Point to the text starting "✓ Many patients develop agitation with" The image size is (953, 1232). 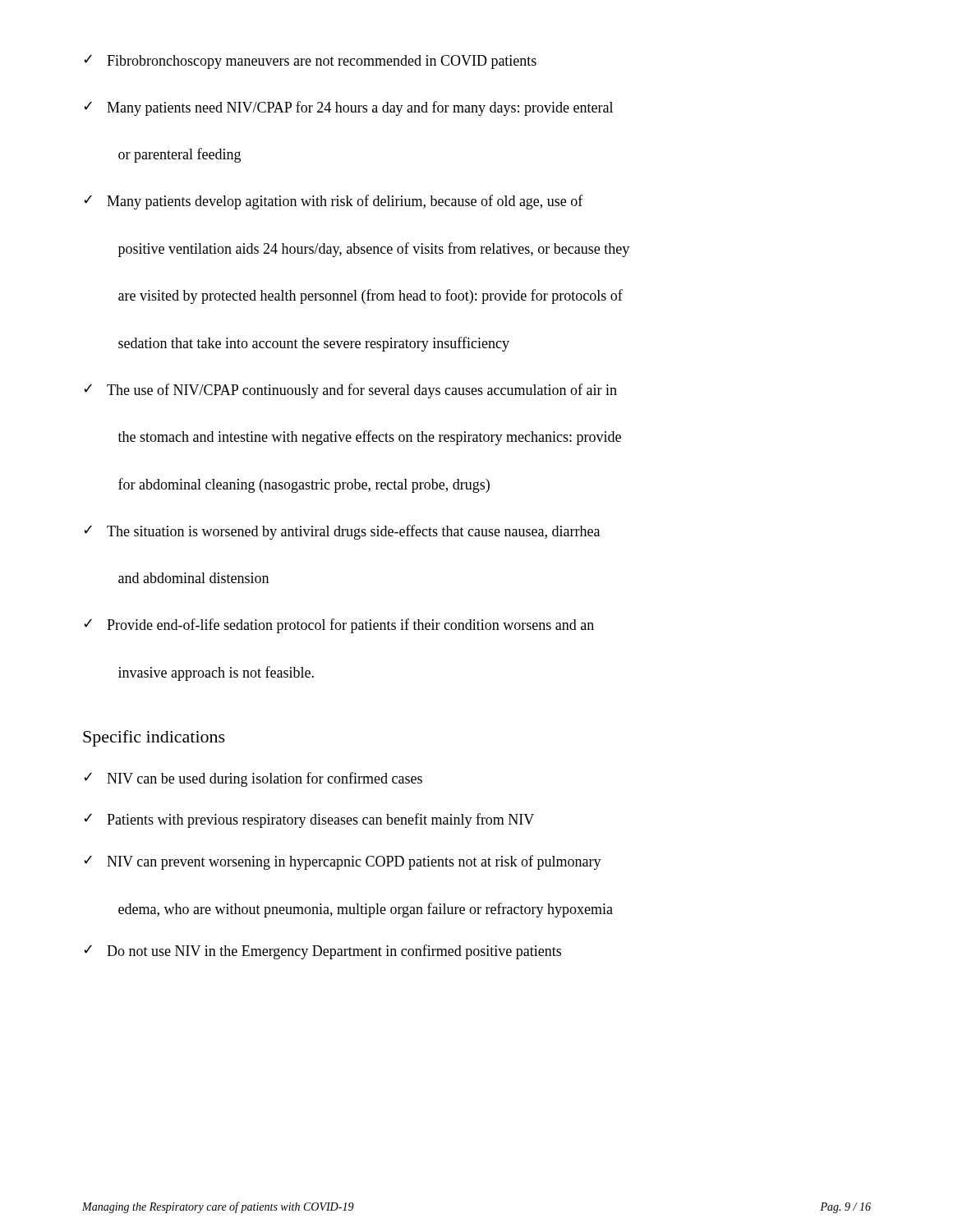coord(334,202)
